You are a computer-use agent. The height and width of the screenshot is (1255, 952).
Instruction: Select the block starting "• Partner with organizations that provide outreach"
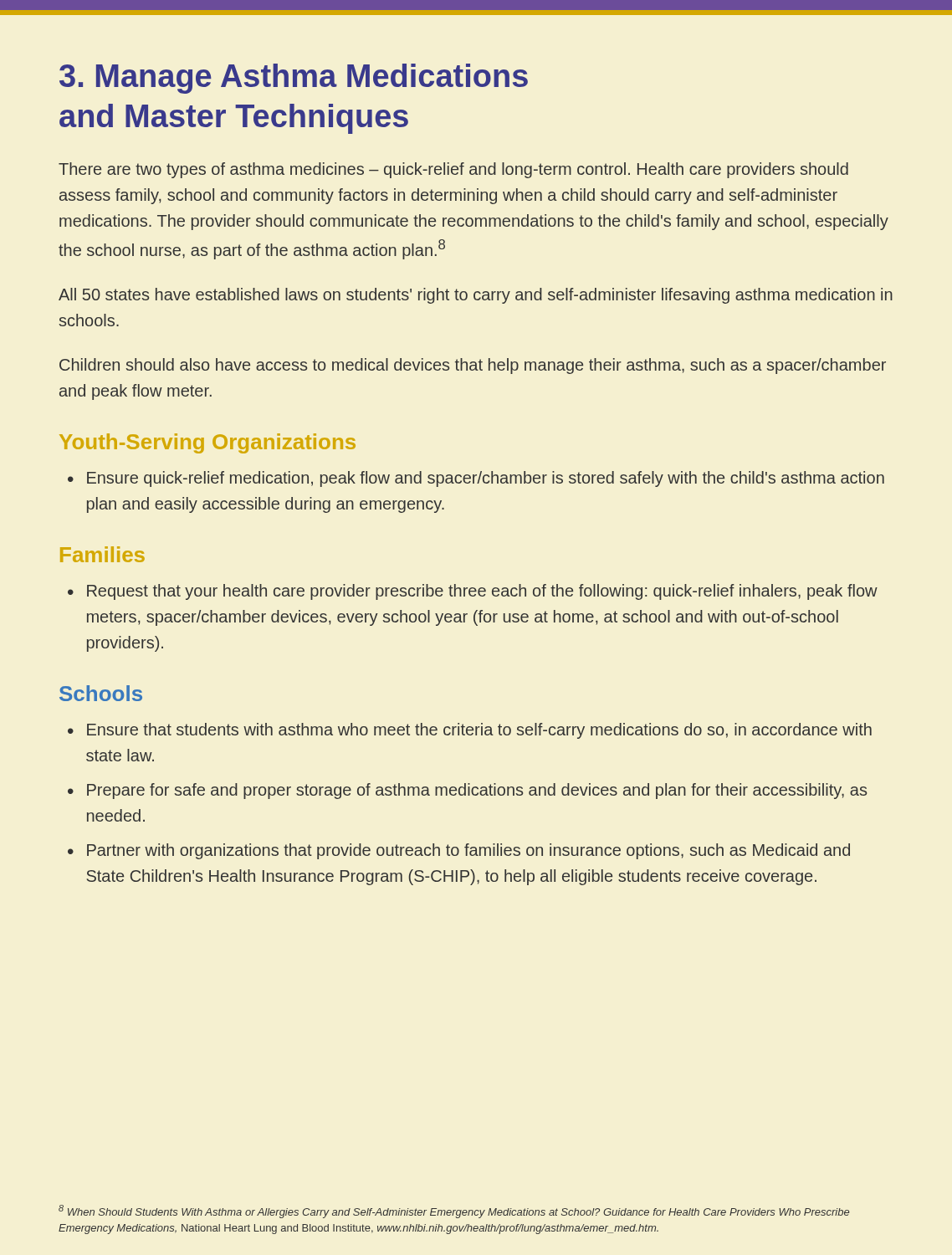click(x=480, y=863)
